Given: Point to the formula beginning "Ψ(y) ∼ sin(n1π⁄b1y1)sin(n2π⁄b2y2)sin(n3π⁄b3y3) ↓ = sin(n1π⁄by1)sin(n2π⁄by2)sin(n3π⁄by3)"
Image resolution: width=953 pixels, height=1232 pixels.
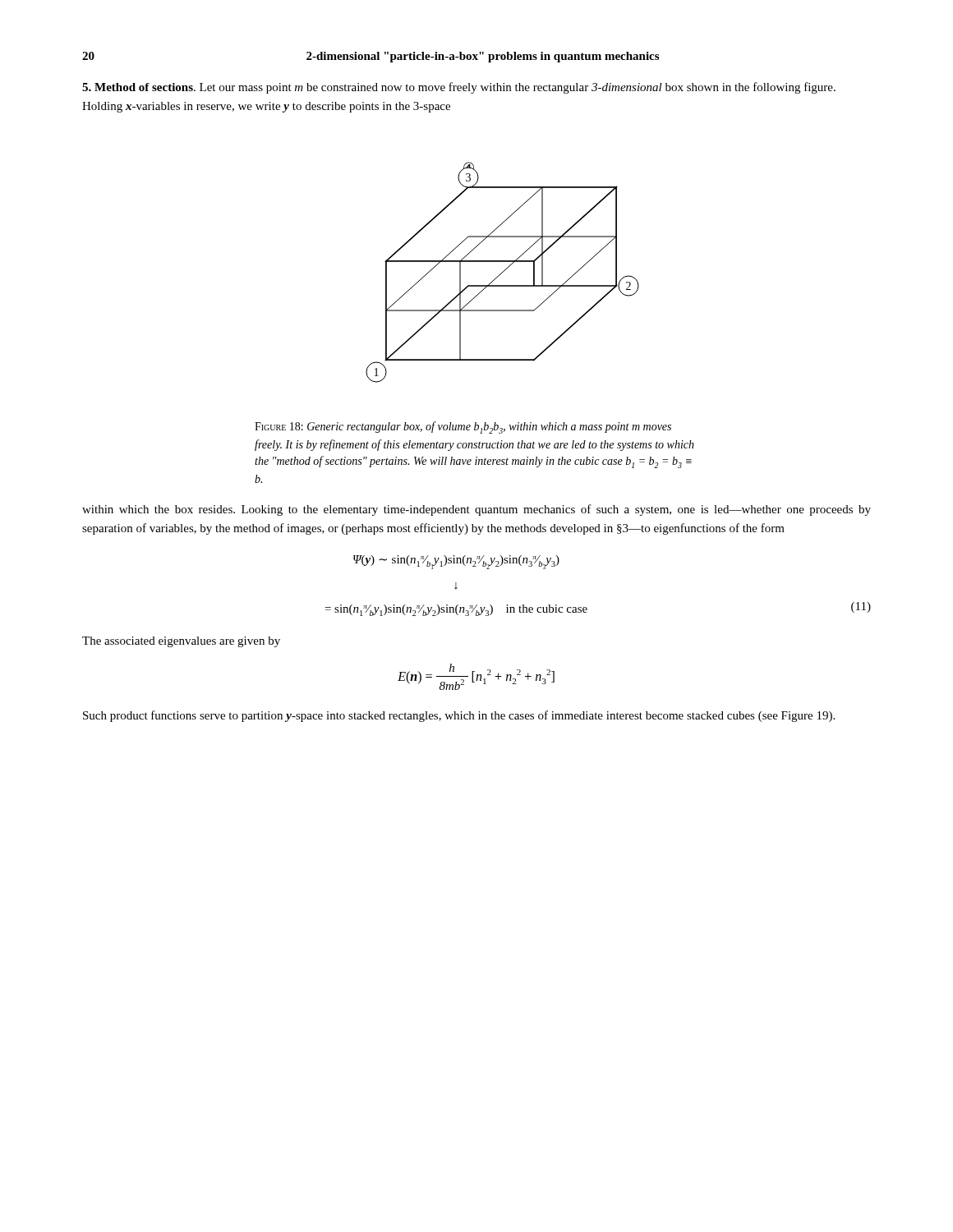Looking at the screenshot, I should [456, 562].
